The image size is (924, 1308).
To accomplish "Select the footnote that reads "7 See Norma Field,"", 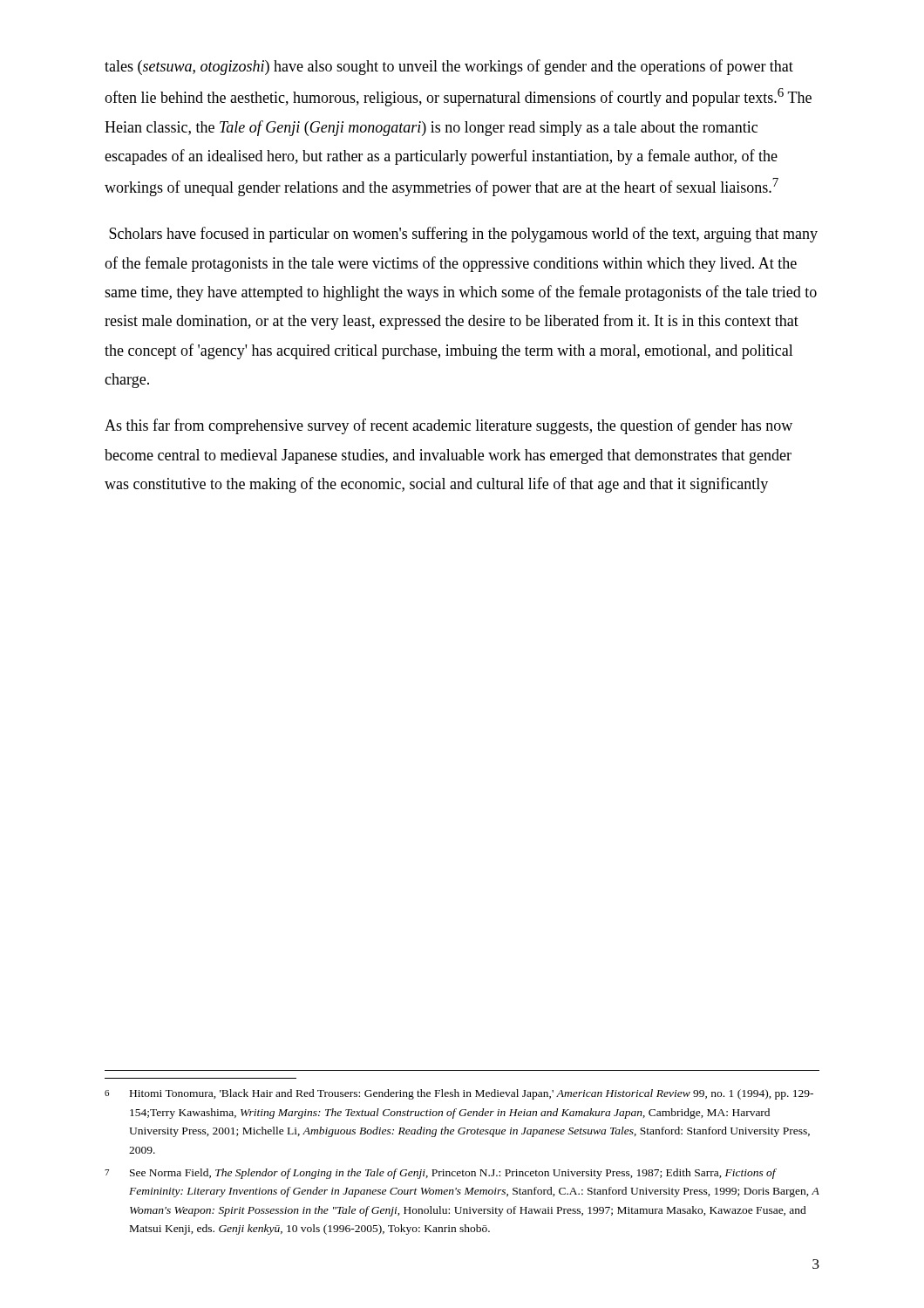I will [462, 1200].
